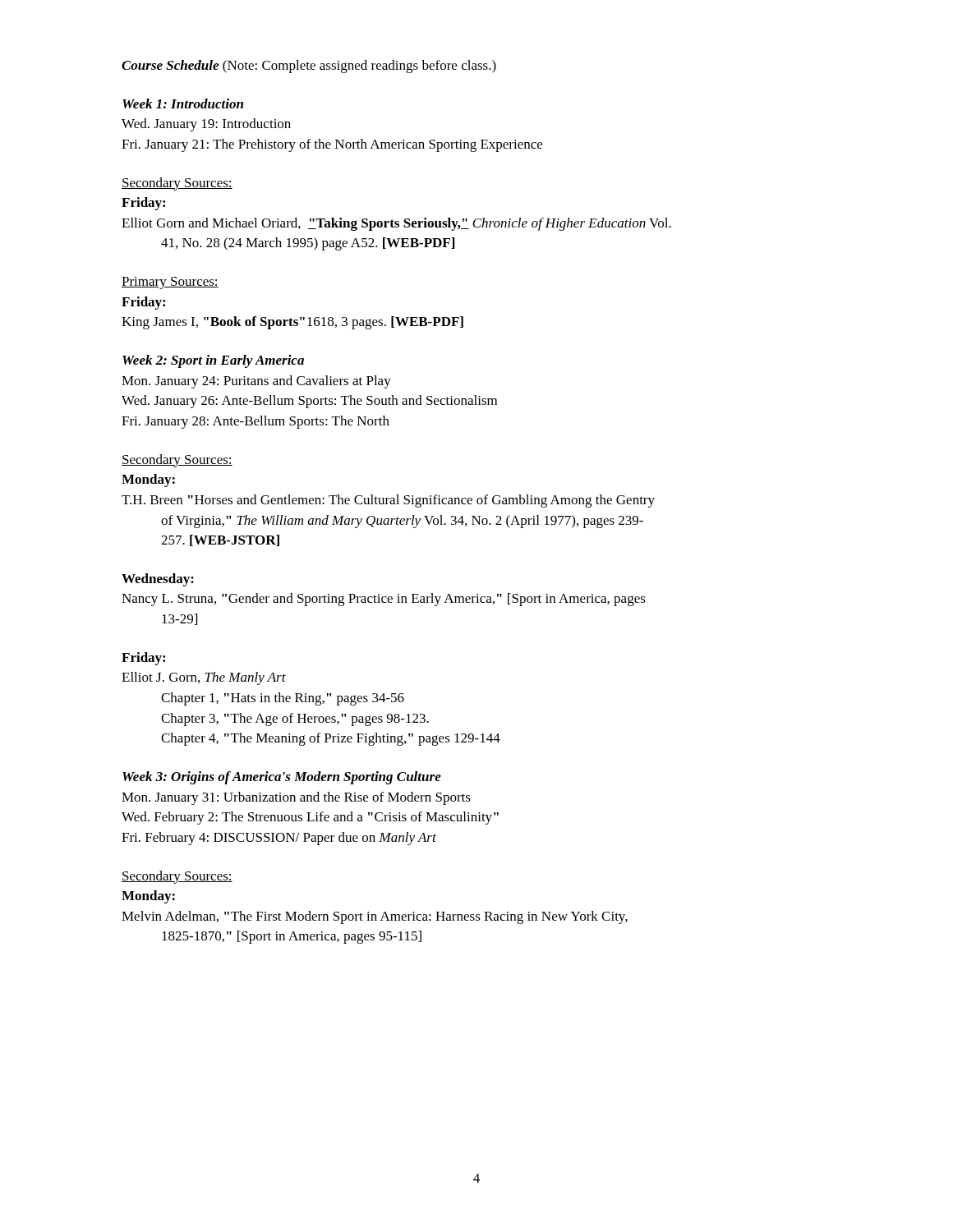This screenshot has width=953, height=1232.
Task: Select the passage starting "Secondary Sources: Monday: T.H. Breen "Horses and"
Action: pos(476,500)
